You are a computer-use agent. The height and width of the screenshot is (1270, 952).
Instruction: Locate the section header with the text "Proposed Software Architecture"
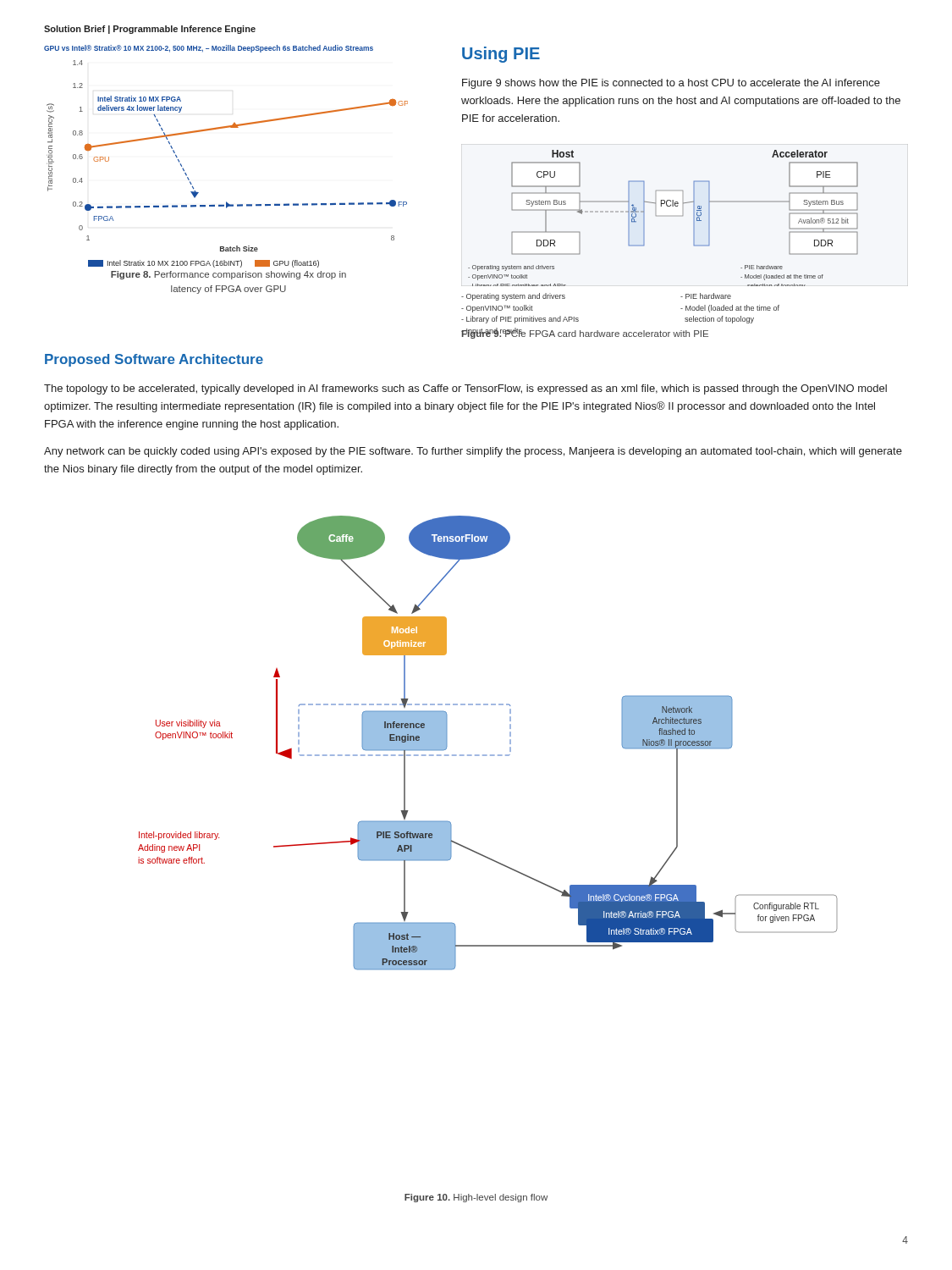point(154,359)
